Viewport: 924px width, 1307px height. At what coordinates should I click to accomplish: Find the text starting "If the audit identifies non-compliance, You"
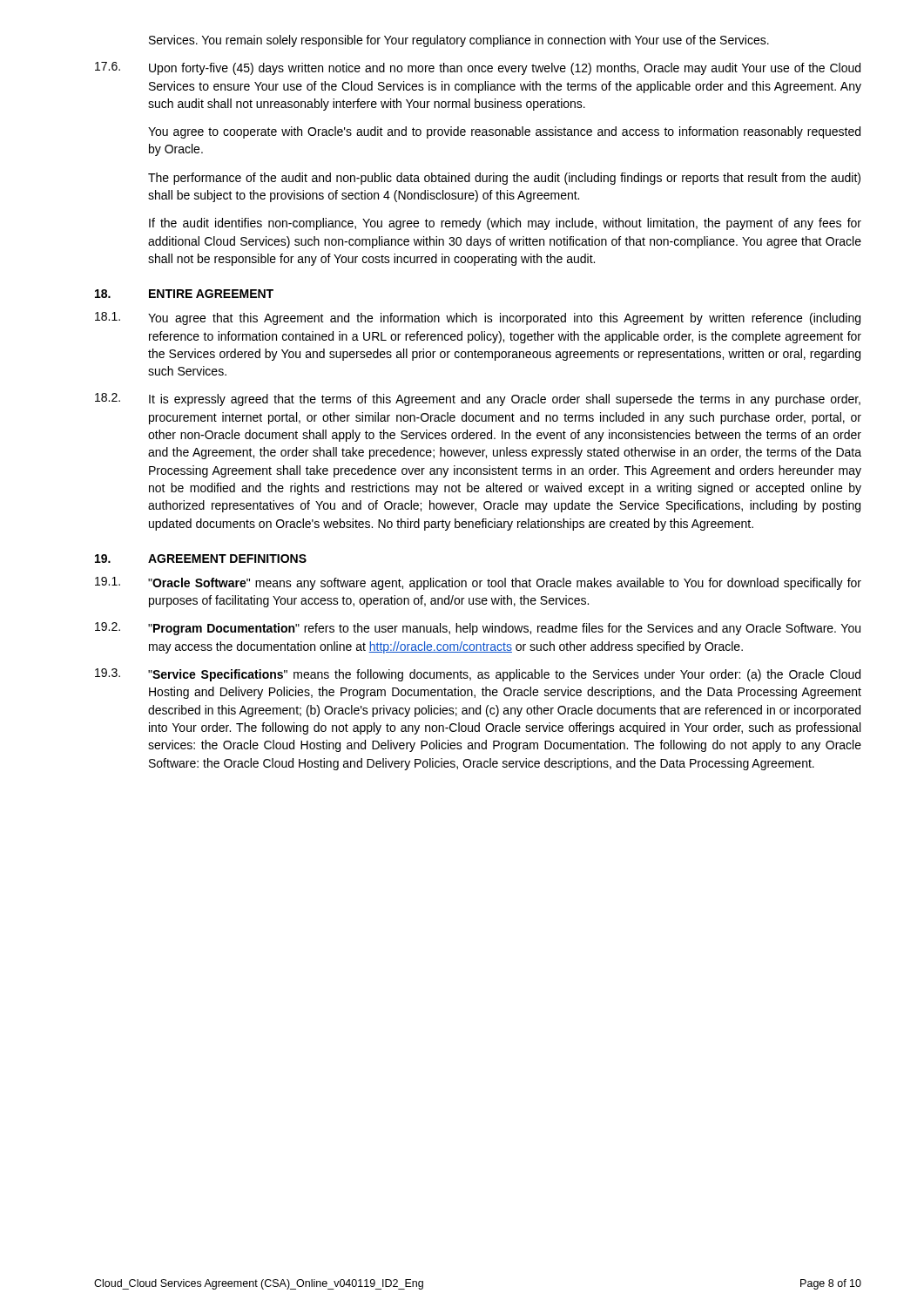[x=505, y=241]
